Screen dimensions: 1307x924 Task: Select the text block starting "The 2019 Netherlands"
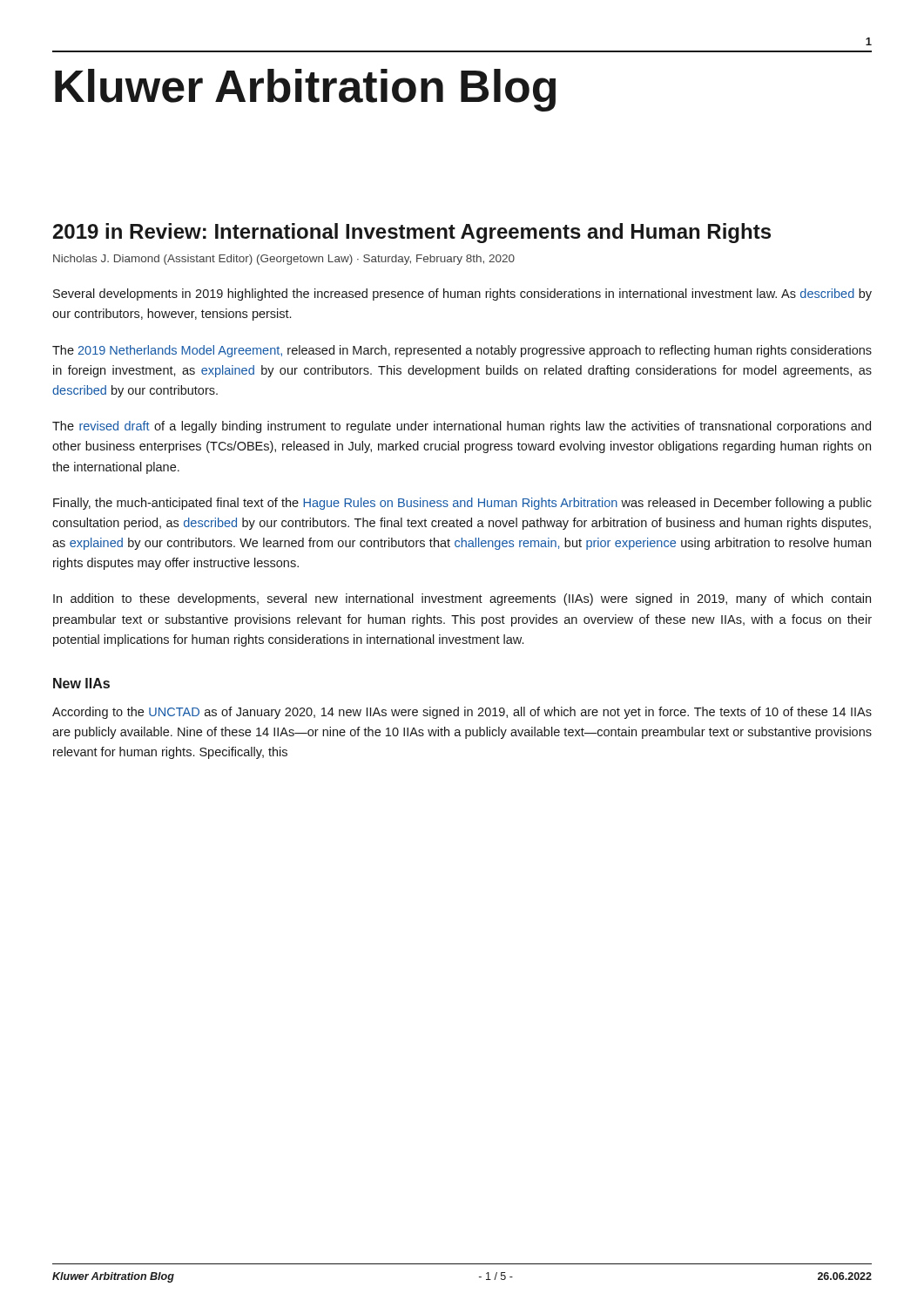click(x=462, y=370)
